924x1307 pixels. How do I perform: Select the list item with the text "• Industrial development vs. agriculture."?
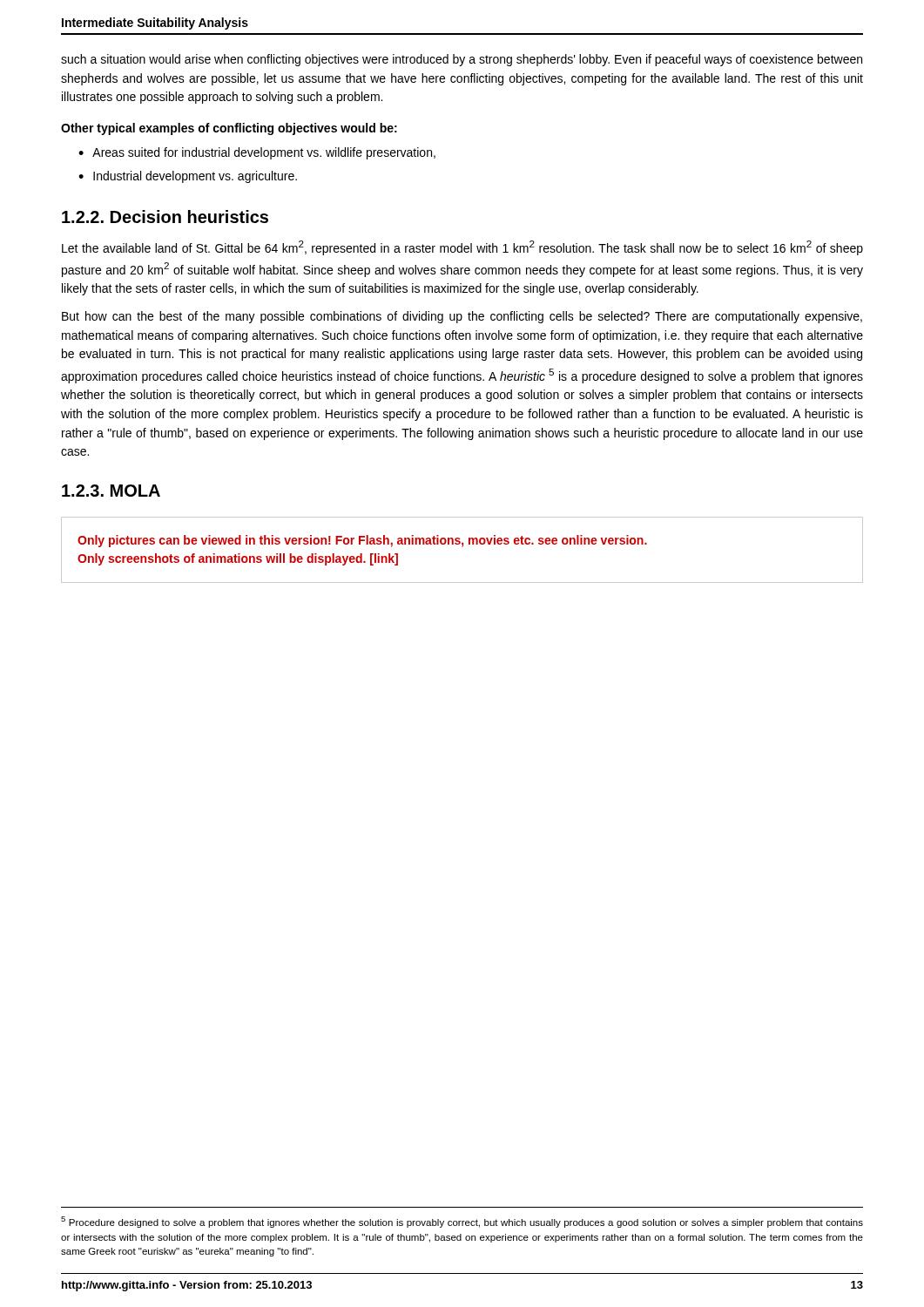[x=188, y=178]
